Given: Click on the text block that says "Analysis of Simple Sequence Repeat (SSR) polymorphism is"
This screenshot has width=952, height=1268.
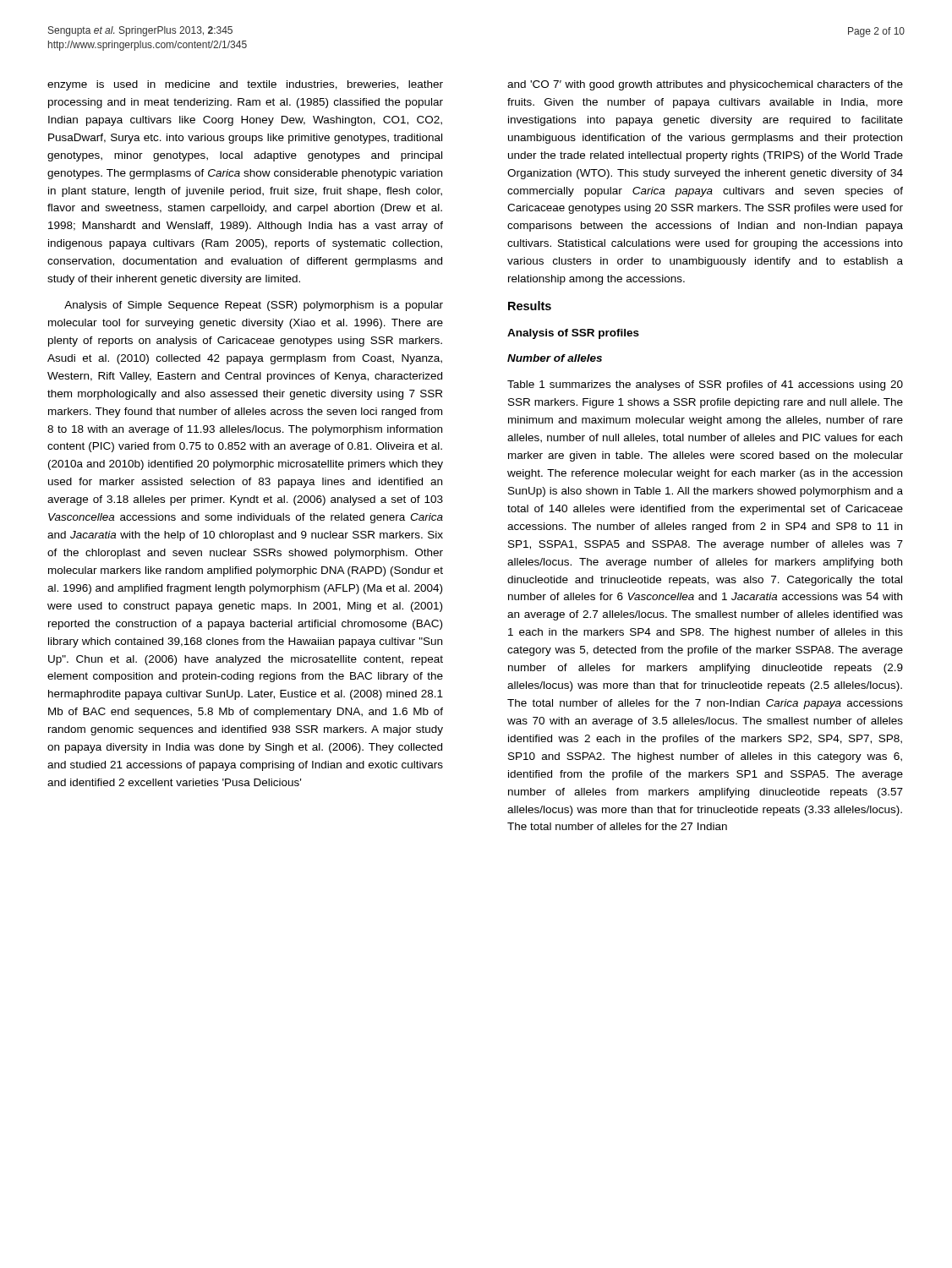Looking at the screenshot, I should click(245, 544).
